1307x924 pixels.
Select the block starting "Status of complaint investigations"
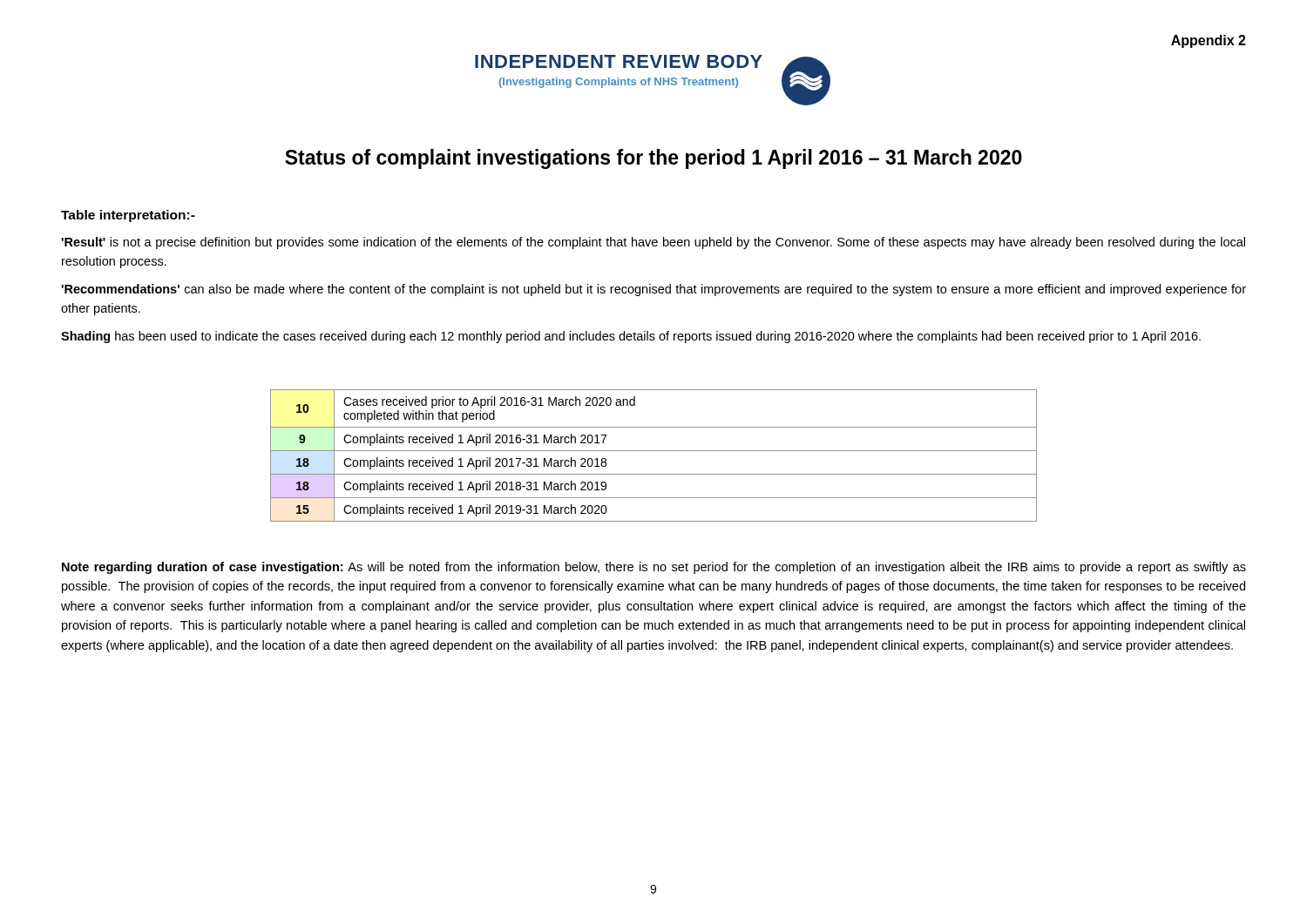654,158
